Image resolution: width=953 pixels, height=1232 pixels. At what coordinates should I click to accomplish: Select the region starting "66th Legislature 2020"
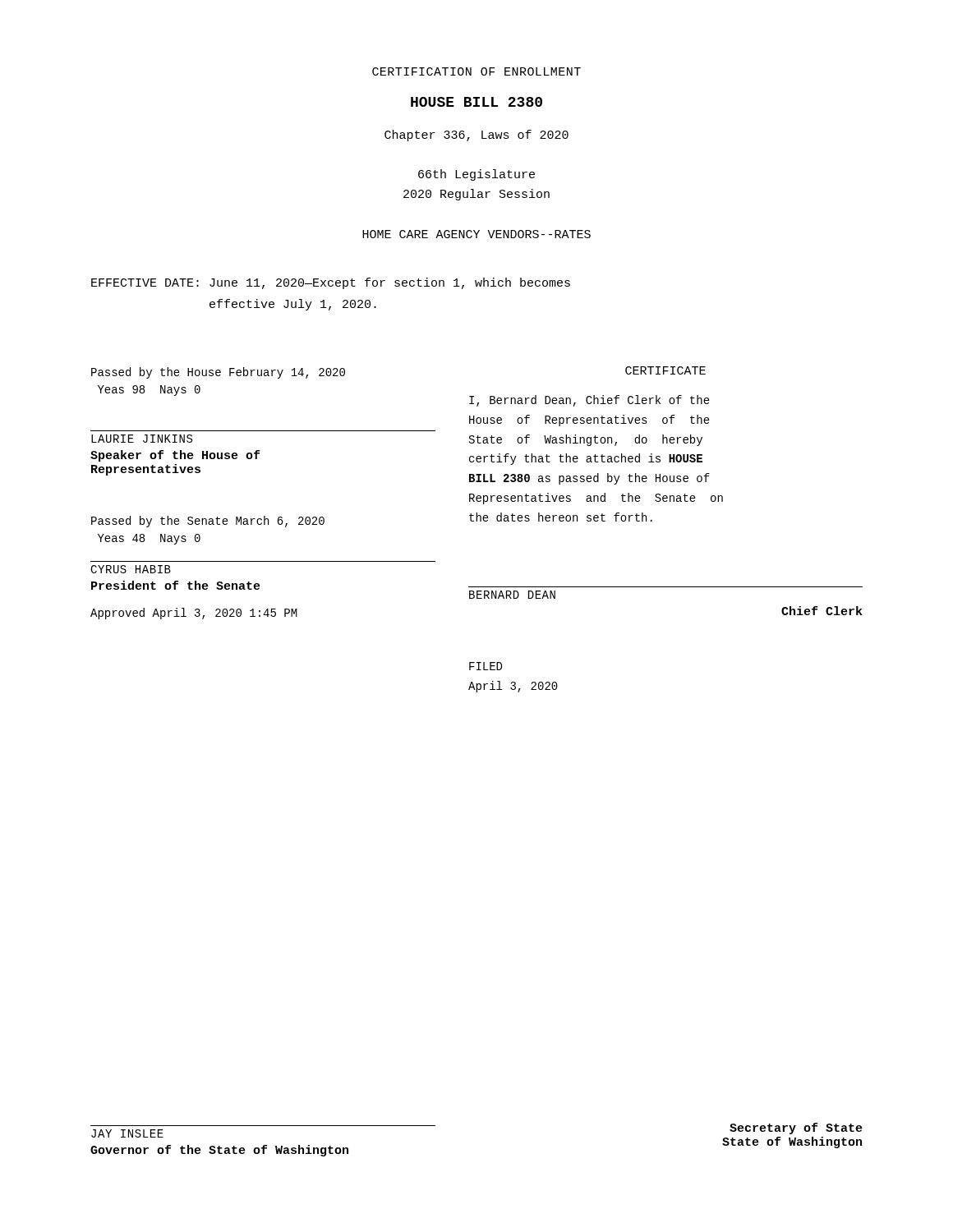coord(476,185)
